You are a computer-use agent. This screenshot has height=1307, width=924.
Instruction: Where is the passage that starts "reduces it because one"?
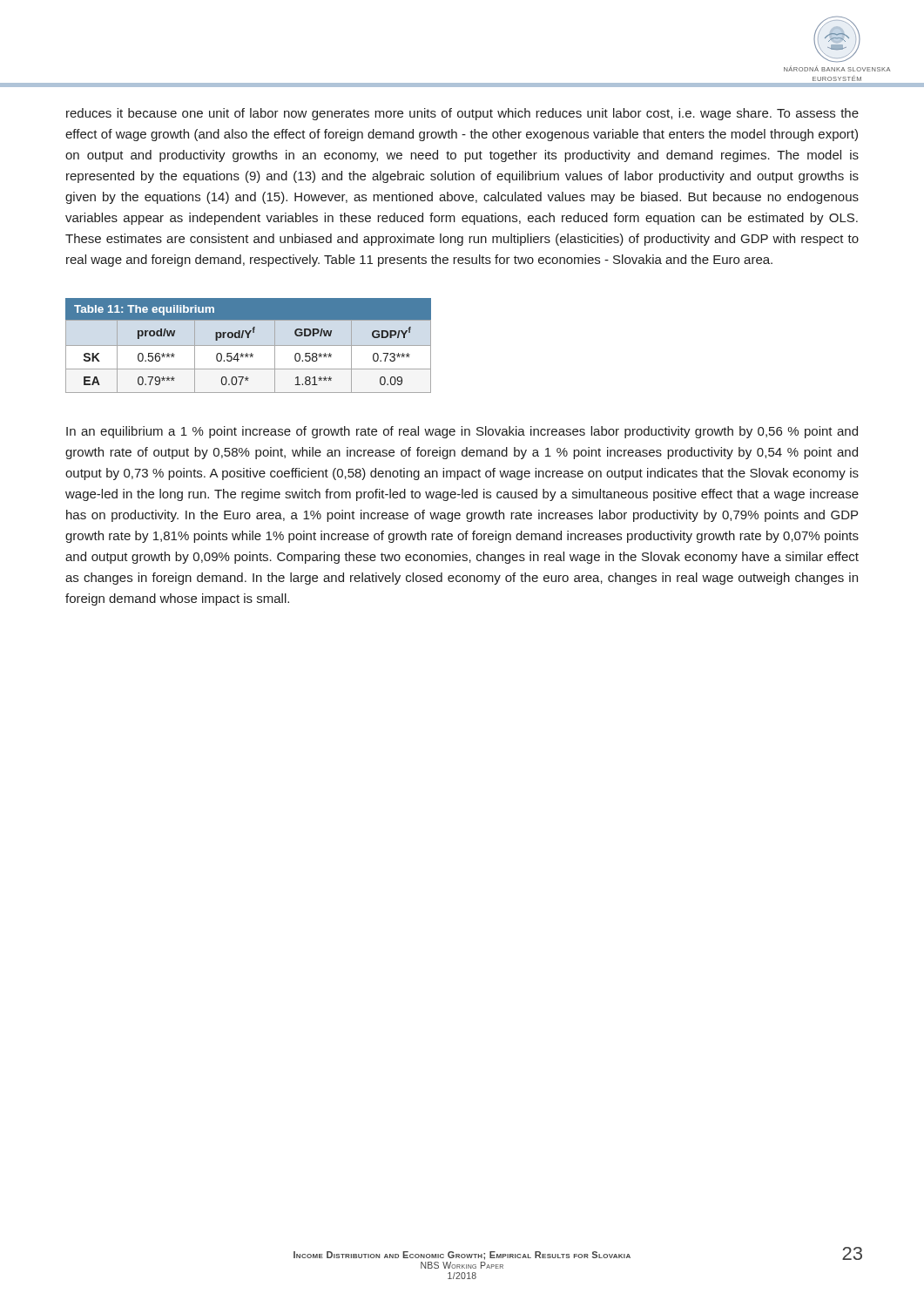[x=462, y=187]
